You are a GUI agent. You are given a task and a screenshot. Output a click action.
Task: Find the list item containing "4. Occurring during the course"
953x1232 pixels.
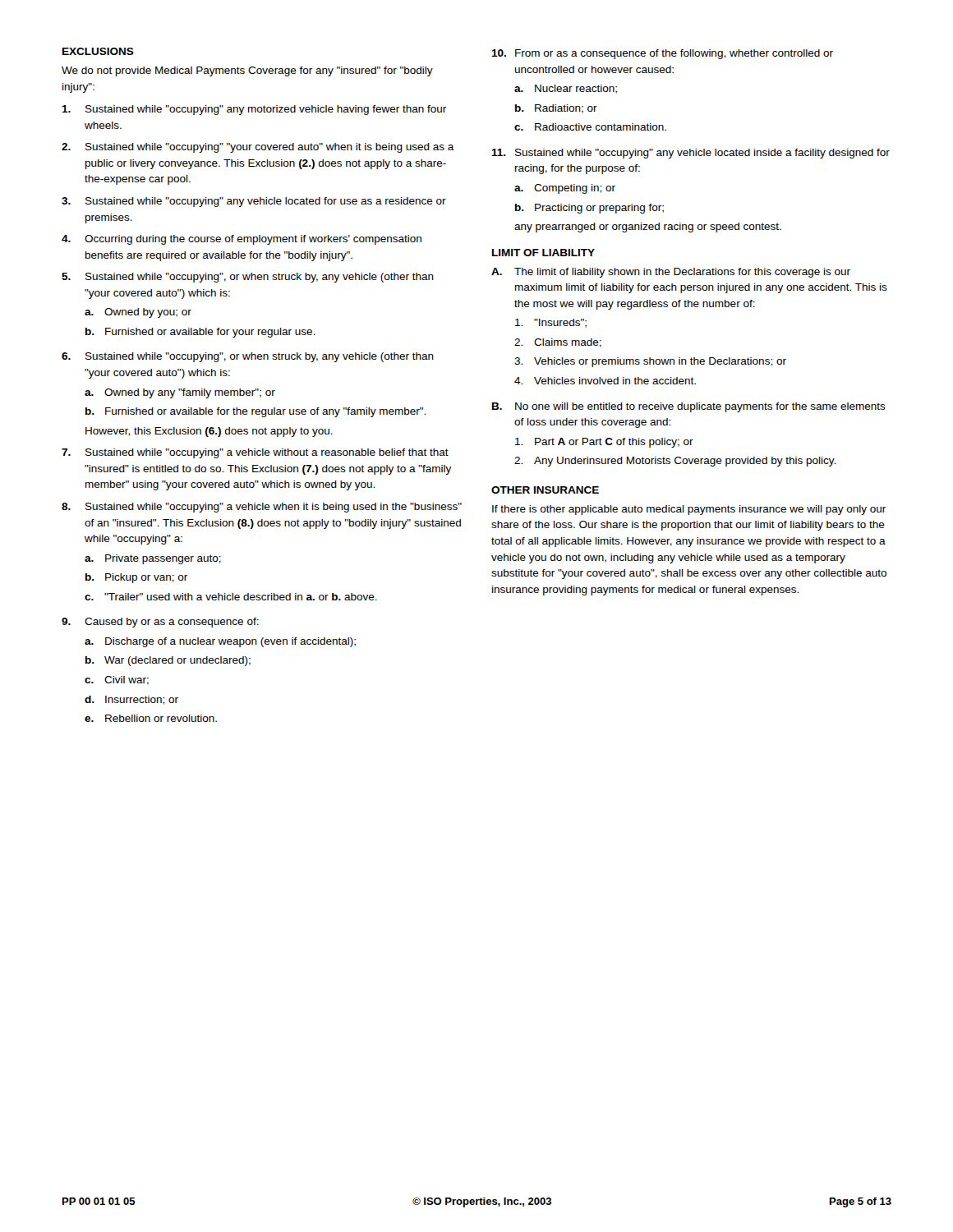(x=262, y=247)
